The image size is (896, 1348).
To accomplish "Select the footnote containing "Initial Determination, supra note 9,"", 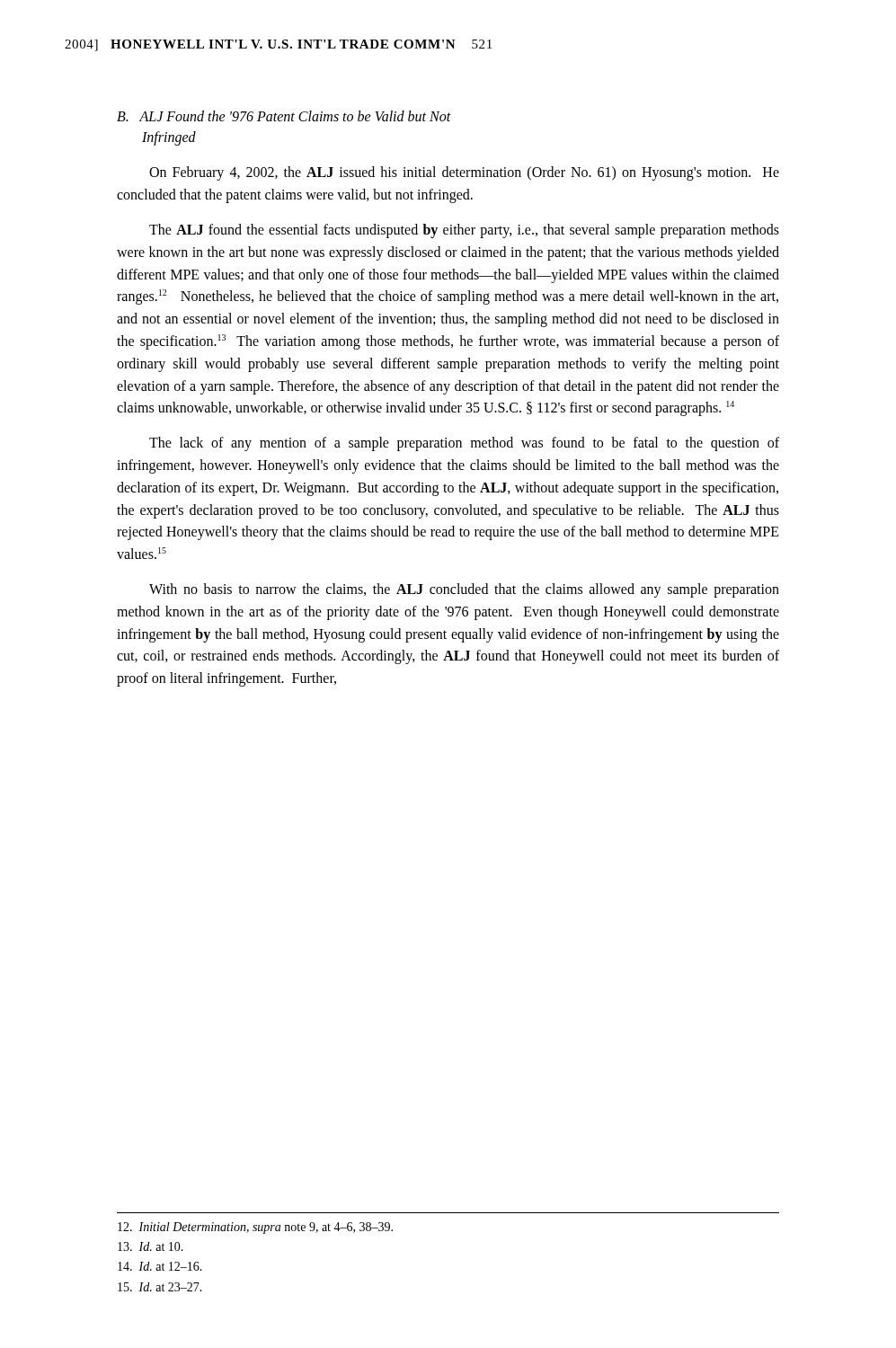I will click(255, 1227).
